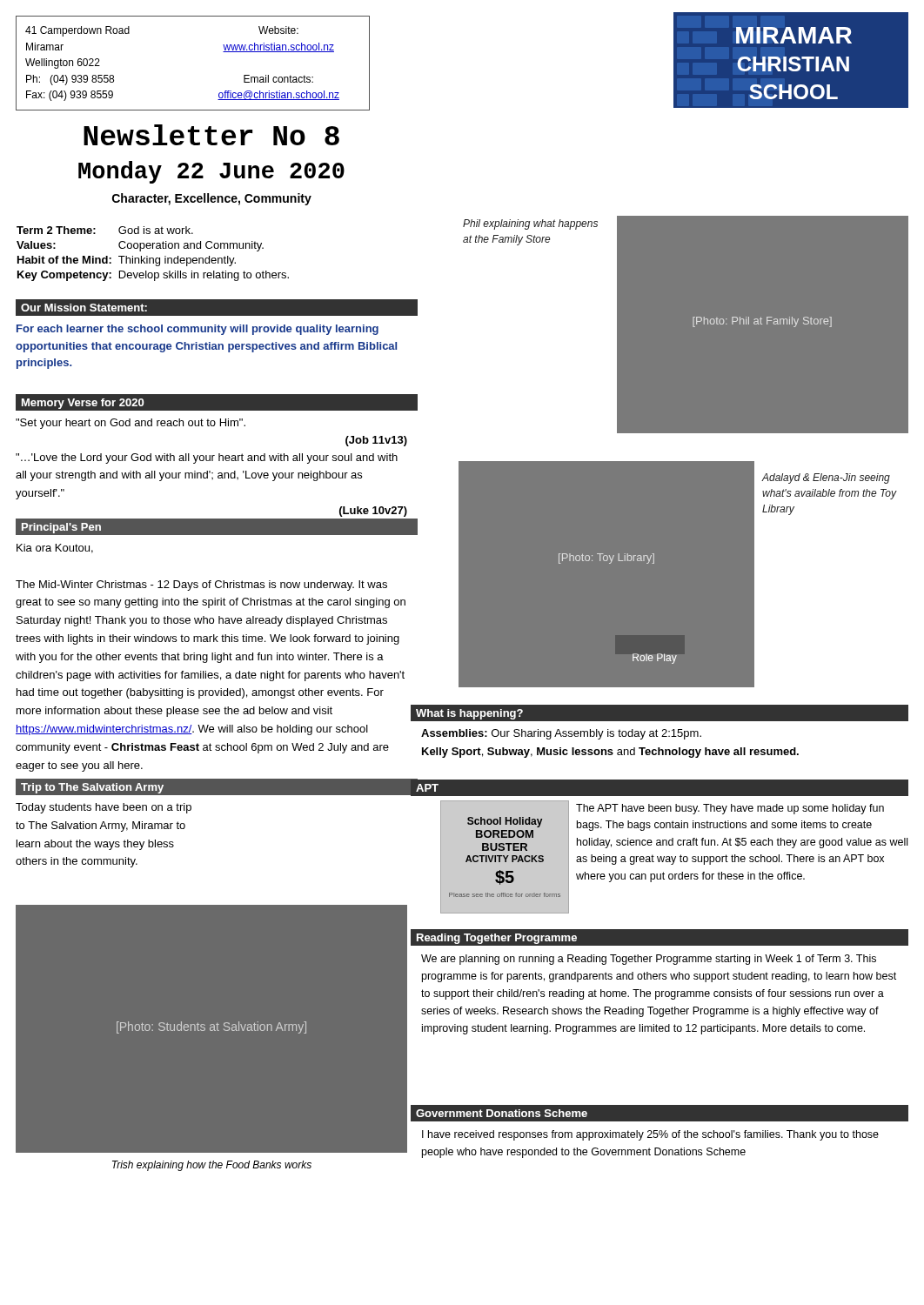
Task: Find the caption containing "Adalayd & Elena-Jin seeing what's available from the"
Action: pyautogui.click(x=829, y=493)
